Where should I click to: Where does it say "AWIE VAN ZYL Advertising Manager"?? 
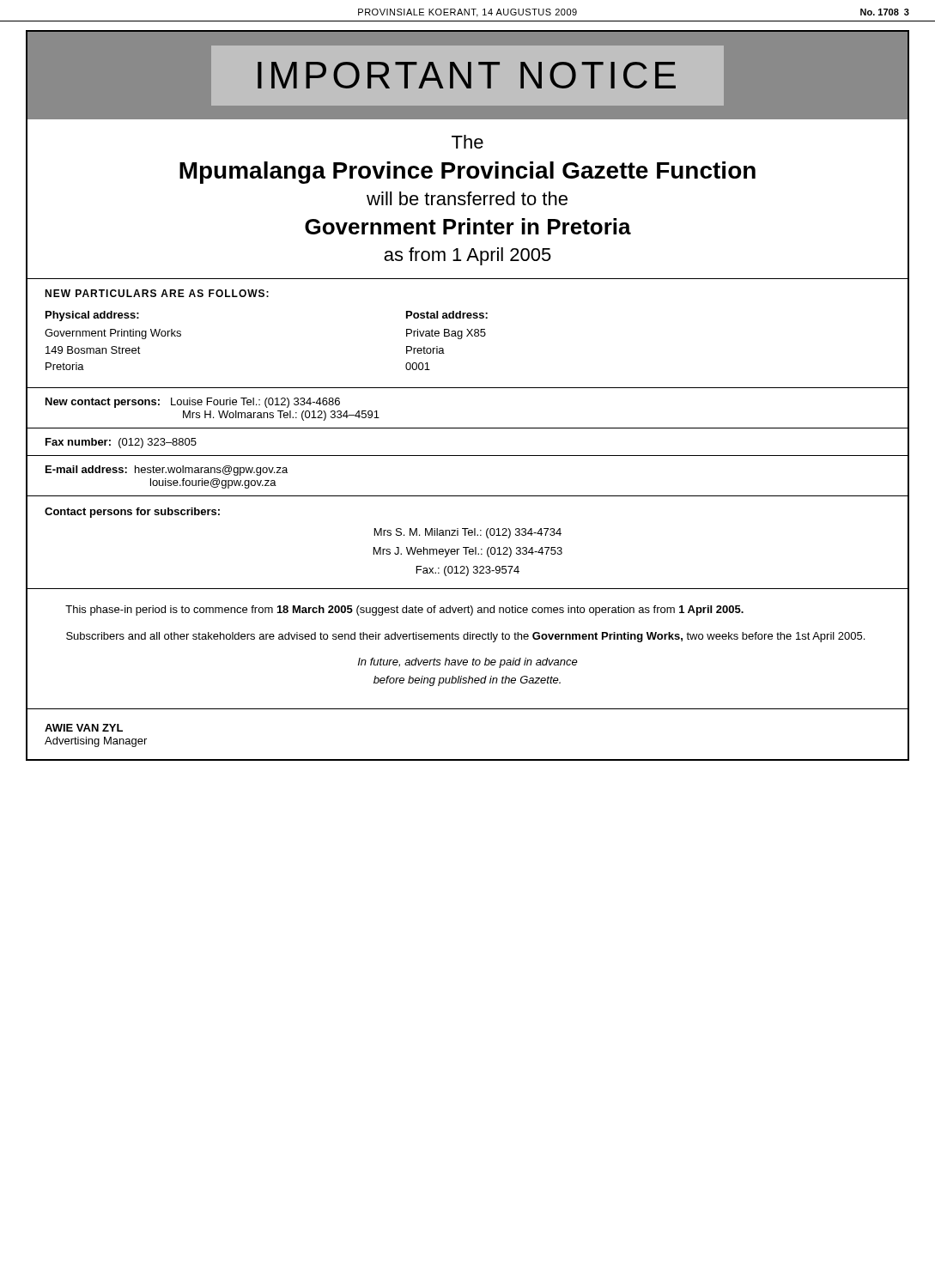(x=84, y=728)
